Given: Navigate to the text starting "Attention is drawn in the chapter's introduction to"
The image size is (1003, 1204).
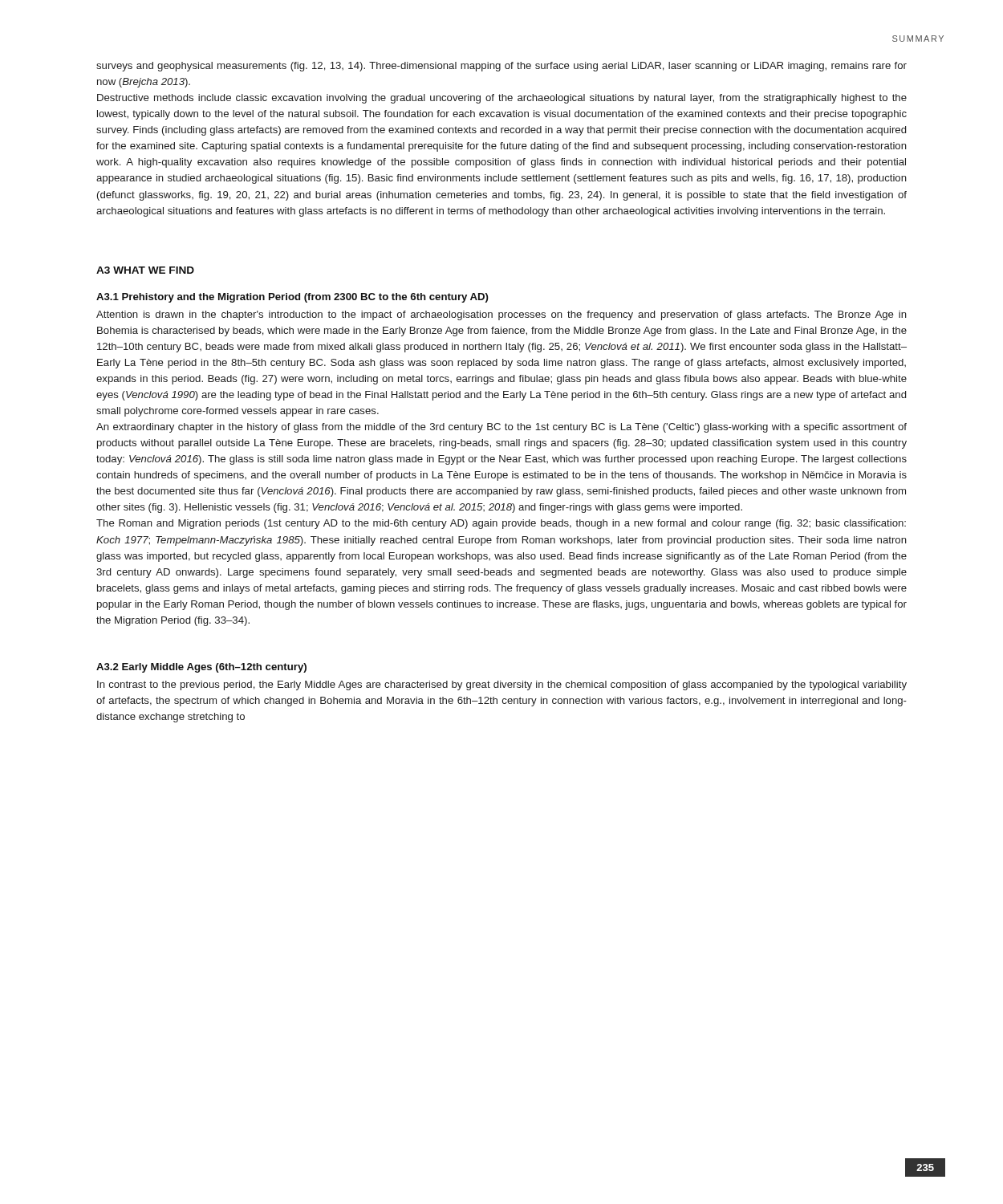Looking at the screenshot, I should 501,362.
